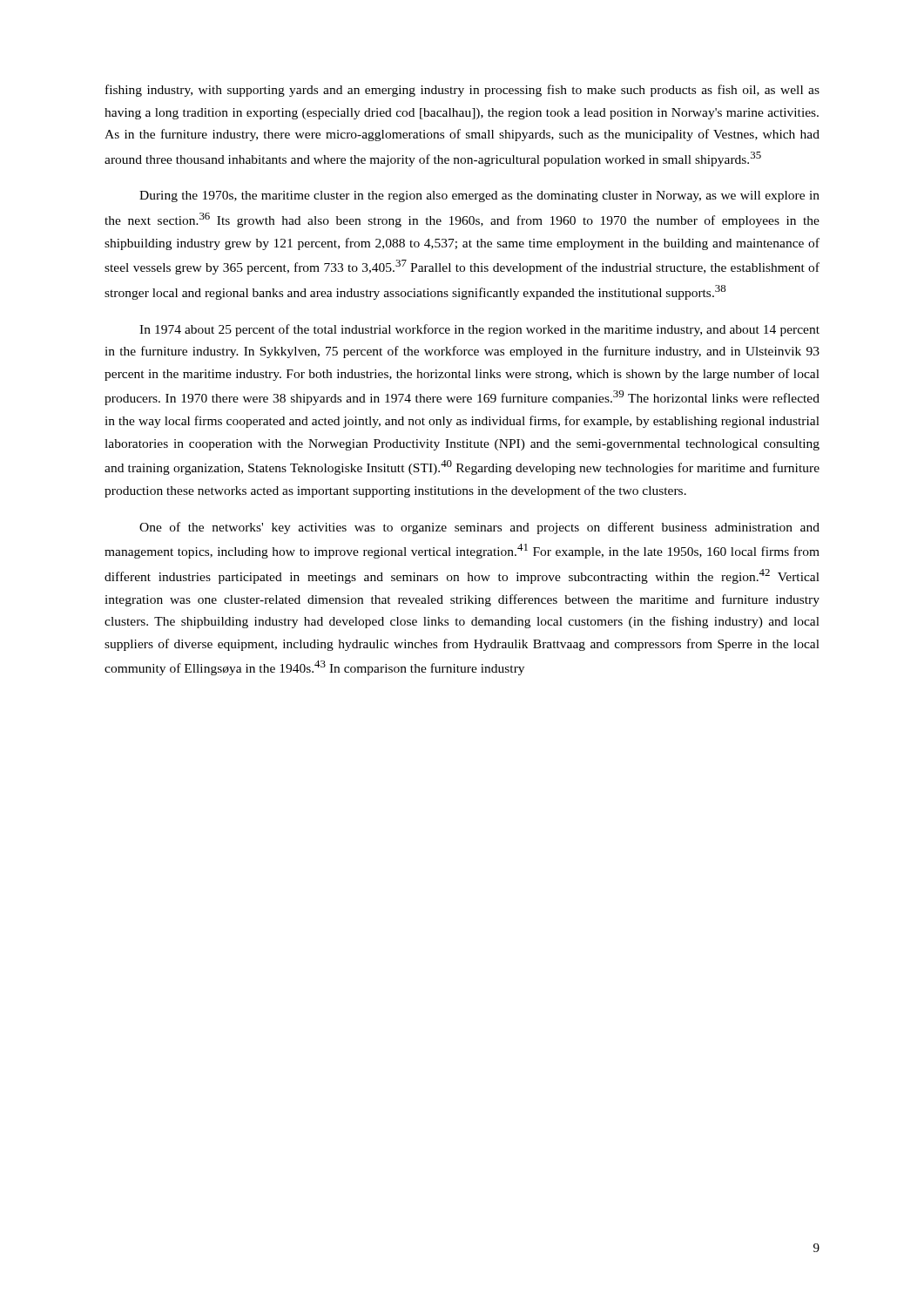Click on the text block that reads "fishing industry, with"
This screenshot has height=1307, width=924.
click(462, 124)
